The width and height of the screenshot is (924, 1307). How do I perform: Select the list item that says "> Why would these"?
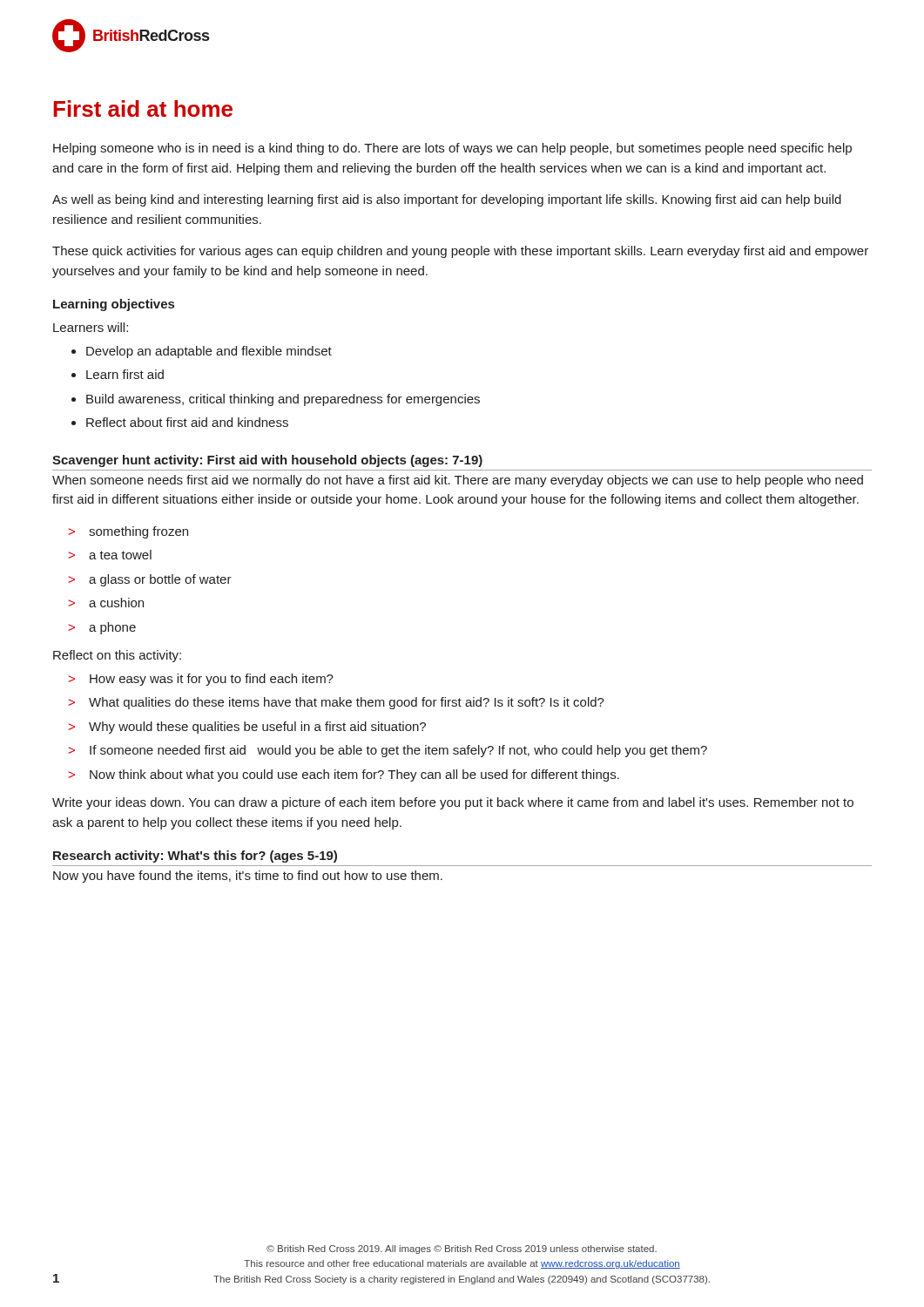tap(247, 728)
